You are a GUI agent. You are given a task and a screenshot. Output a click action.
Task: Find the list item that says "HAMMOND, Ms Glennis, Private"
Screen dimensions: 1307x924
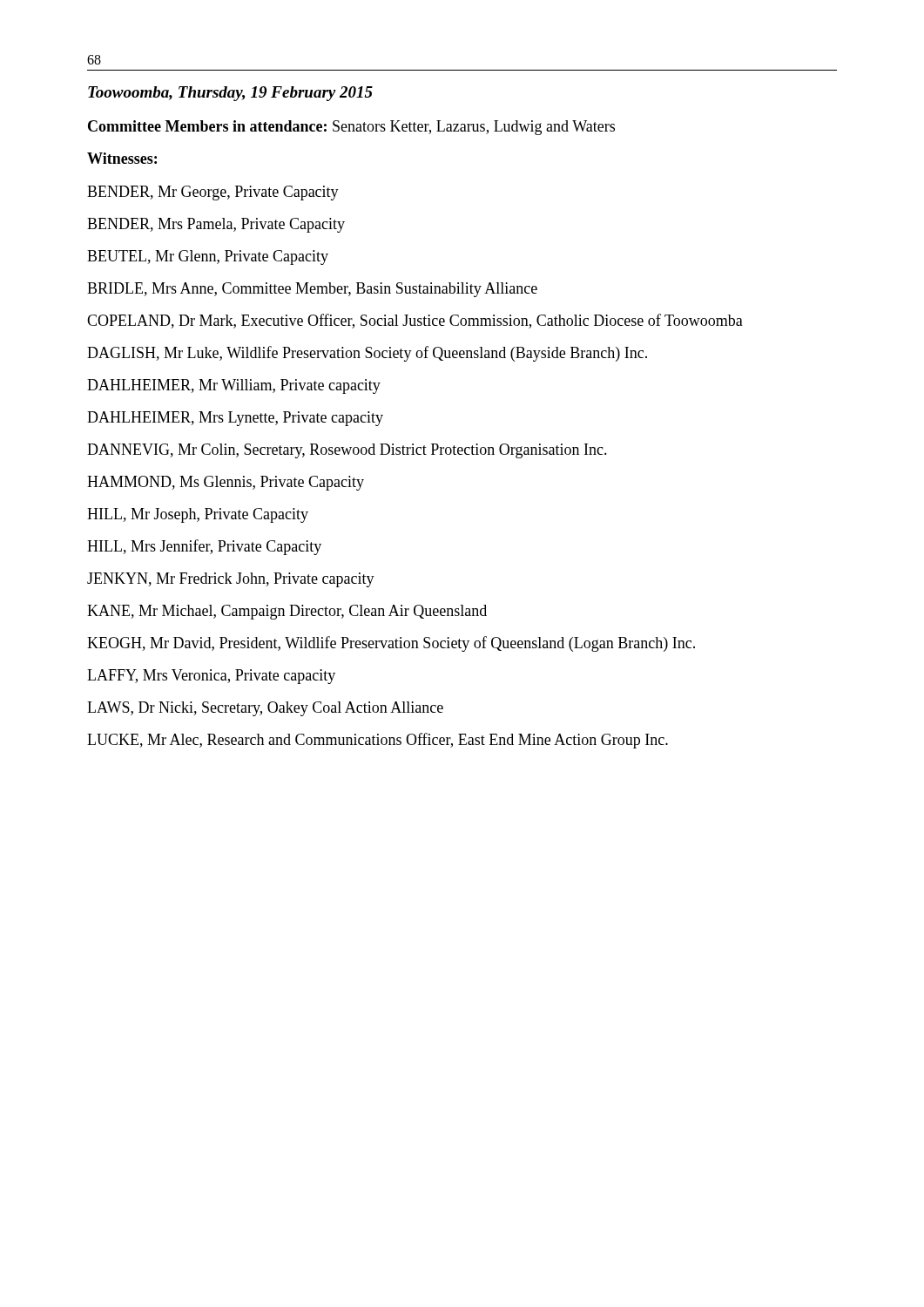point(226,482)
